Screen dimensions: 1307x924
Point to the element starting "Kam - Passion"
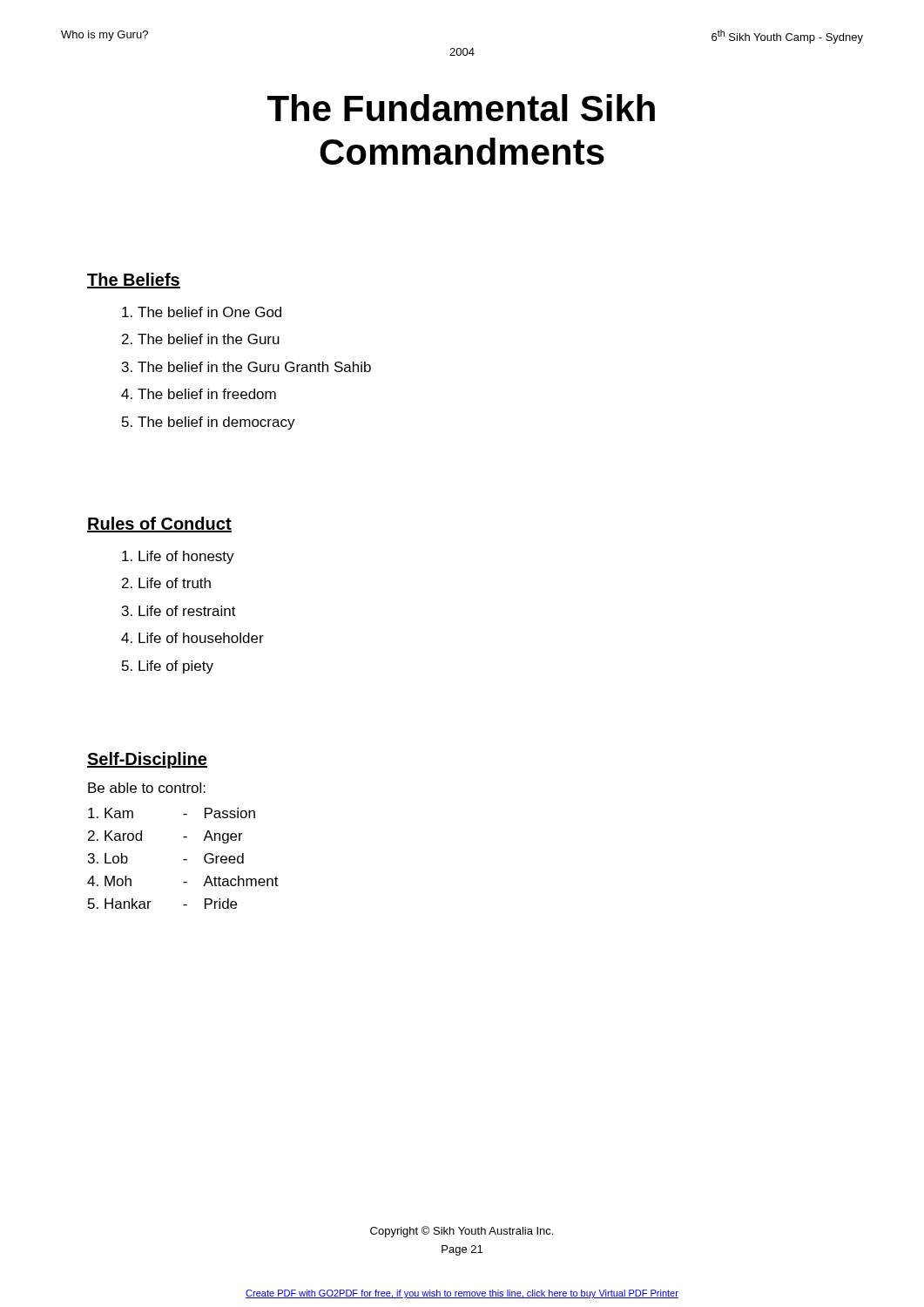point(190,814)
